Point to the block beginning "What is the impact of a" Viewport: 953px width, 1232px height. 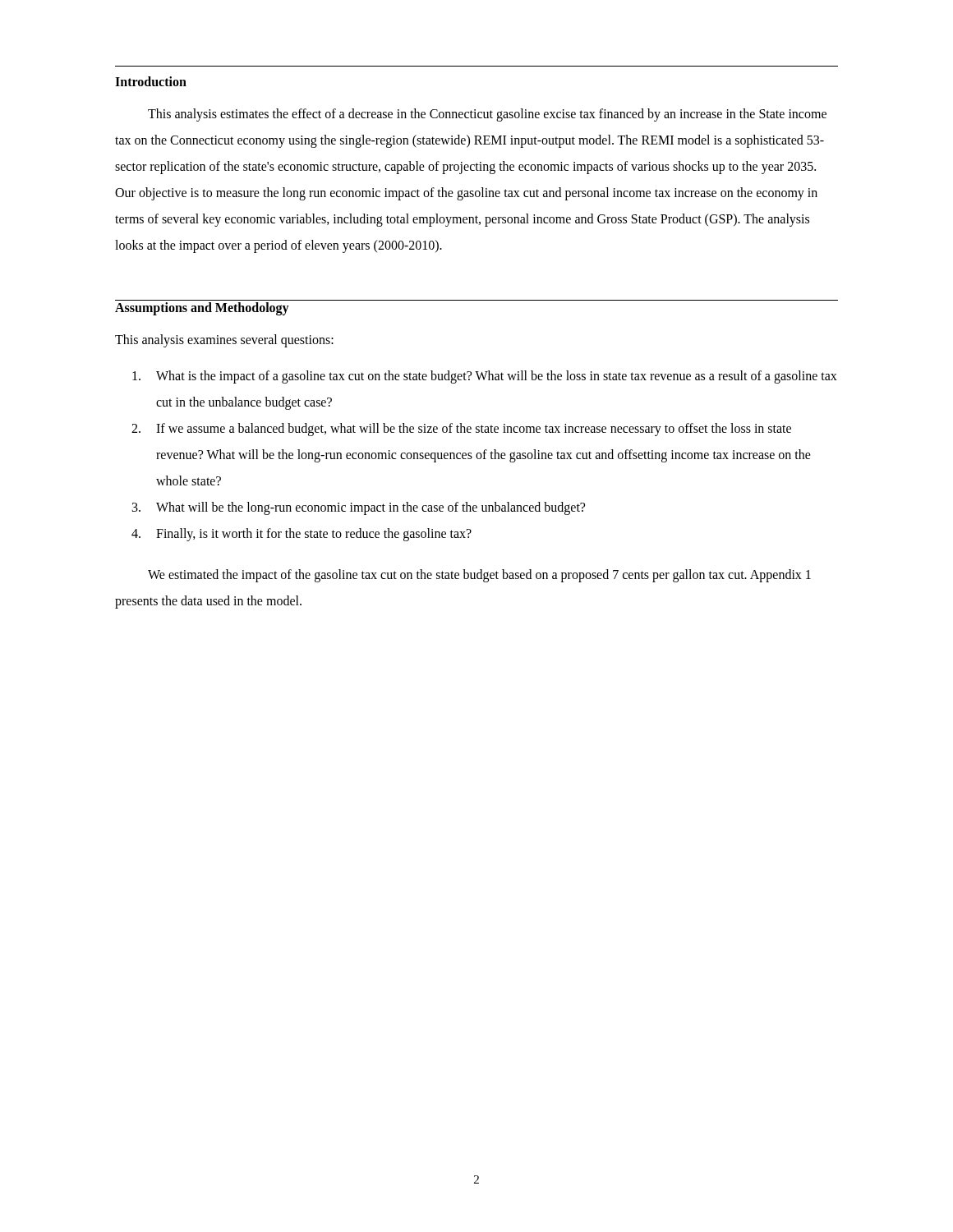point(485,389)
